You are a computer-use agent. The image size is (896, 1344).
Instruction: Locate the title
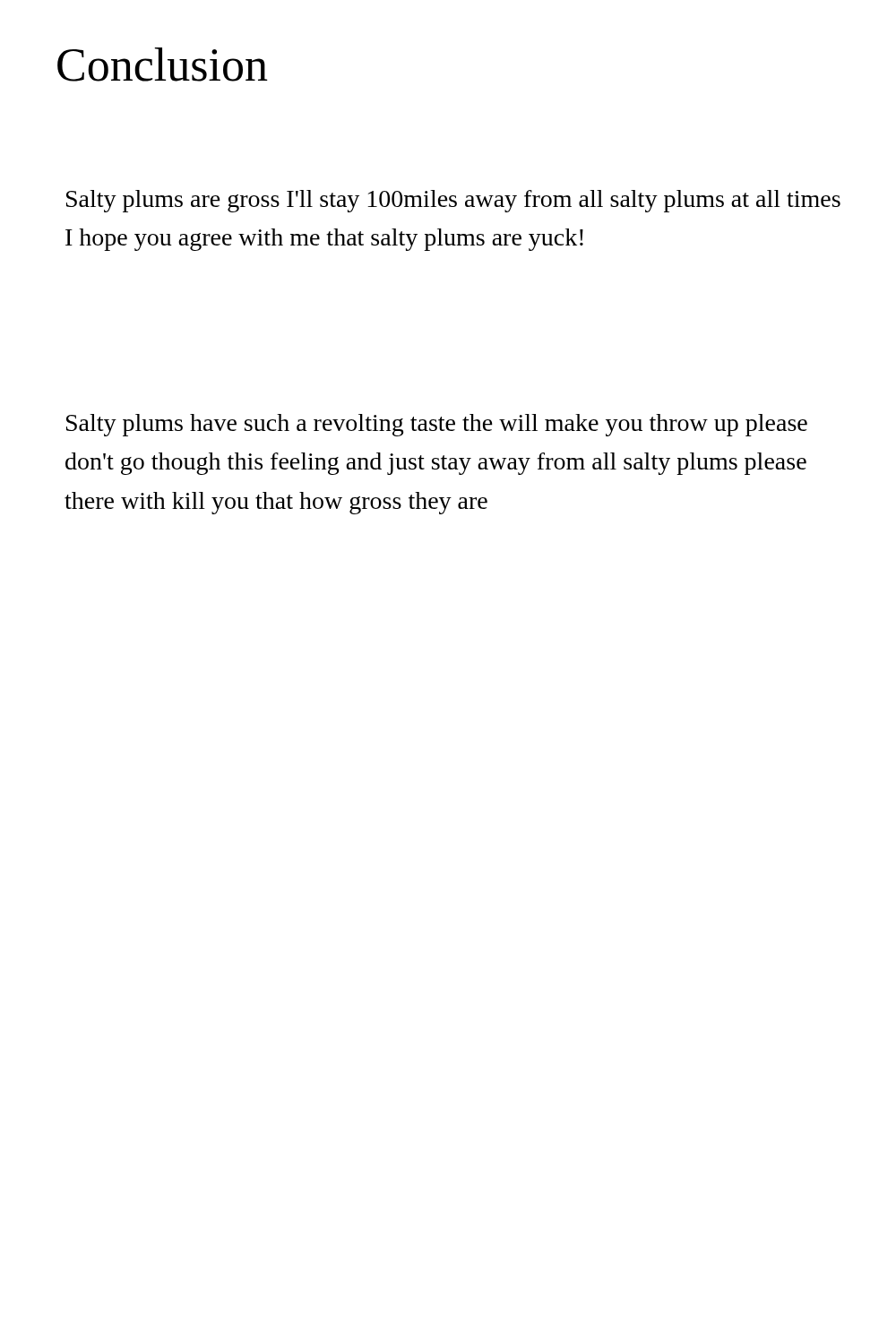pyautogui.click(x=162, y=65)
